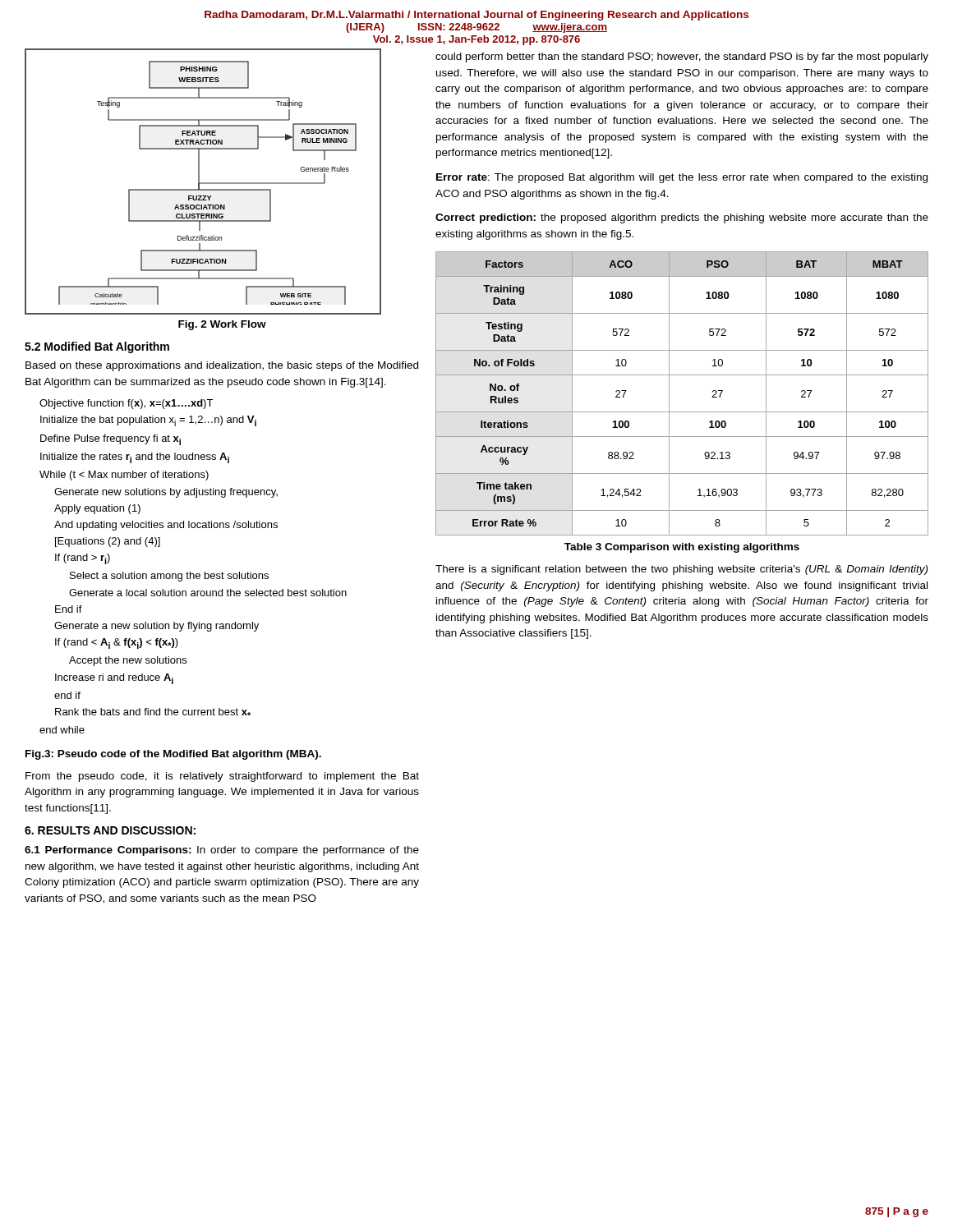Locate the block of text that opens with "Initialize the bat population"
Viewport: 953px width, 1232px height.
(x=148, y=421)
